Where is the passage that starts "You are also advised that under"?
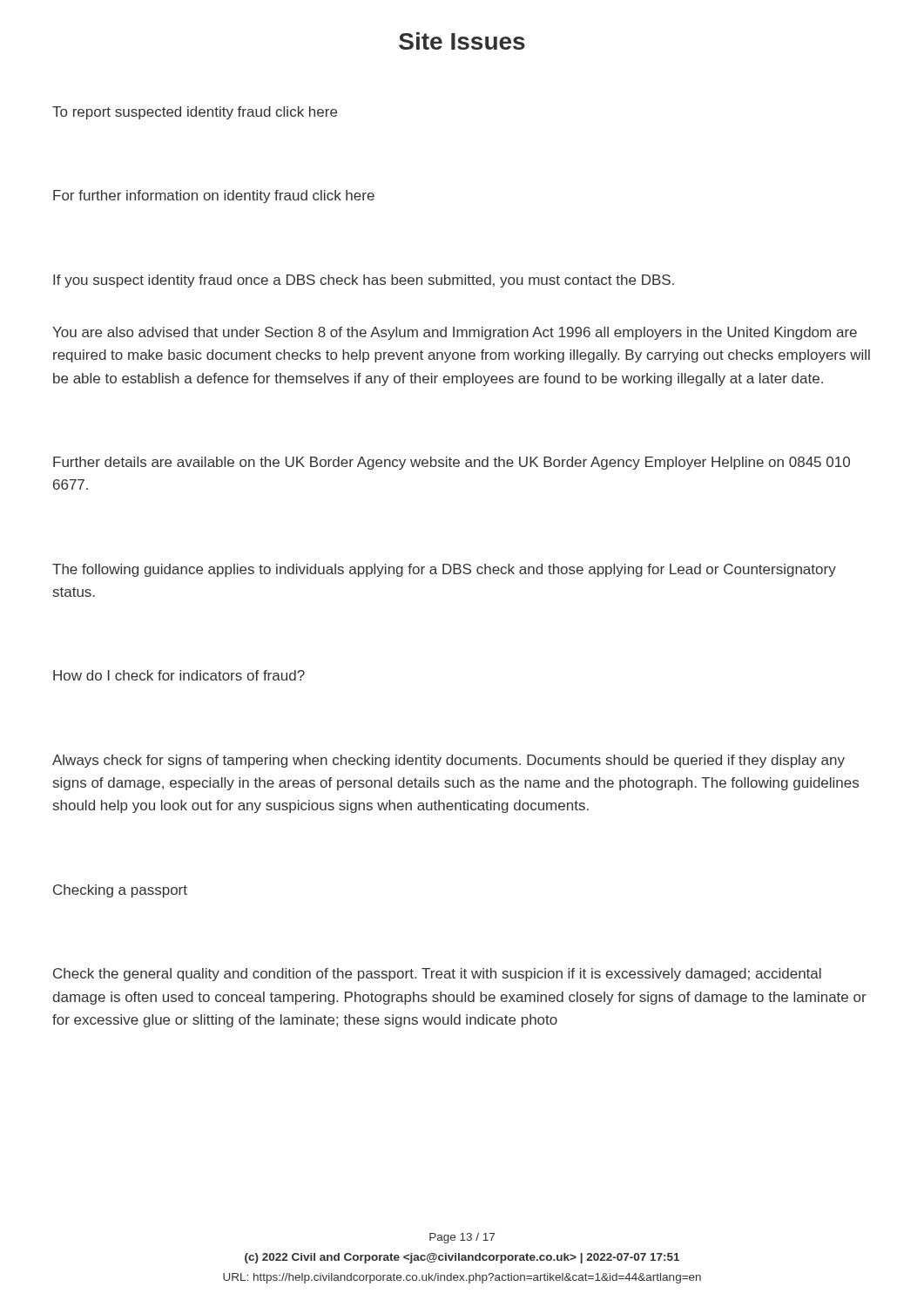The height and width of the screenshot is (1307, 924). [462, 355]
